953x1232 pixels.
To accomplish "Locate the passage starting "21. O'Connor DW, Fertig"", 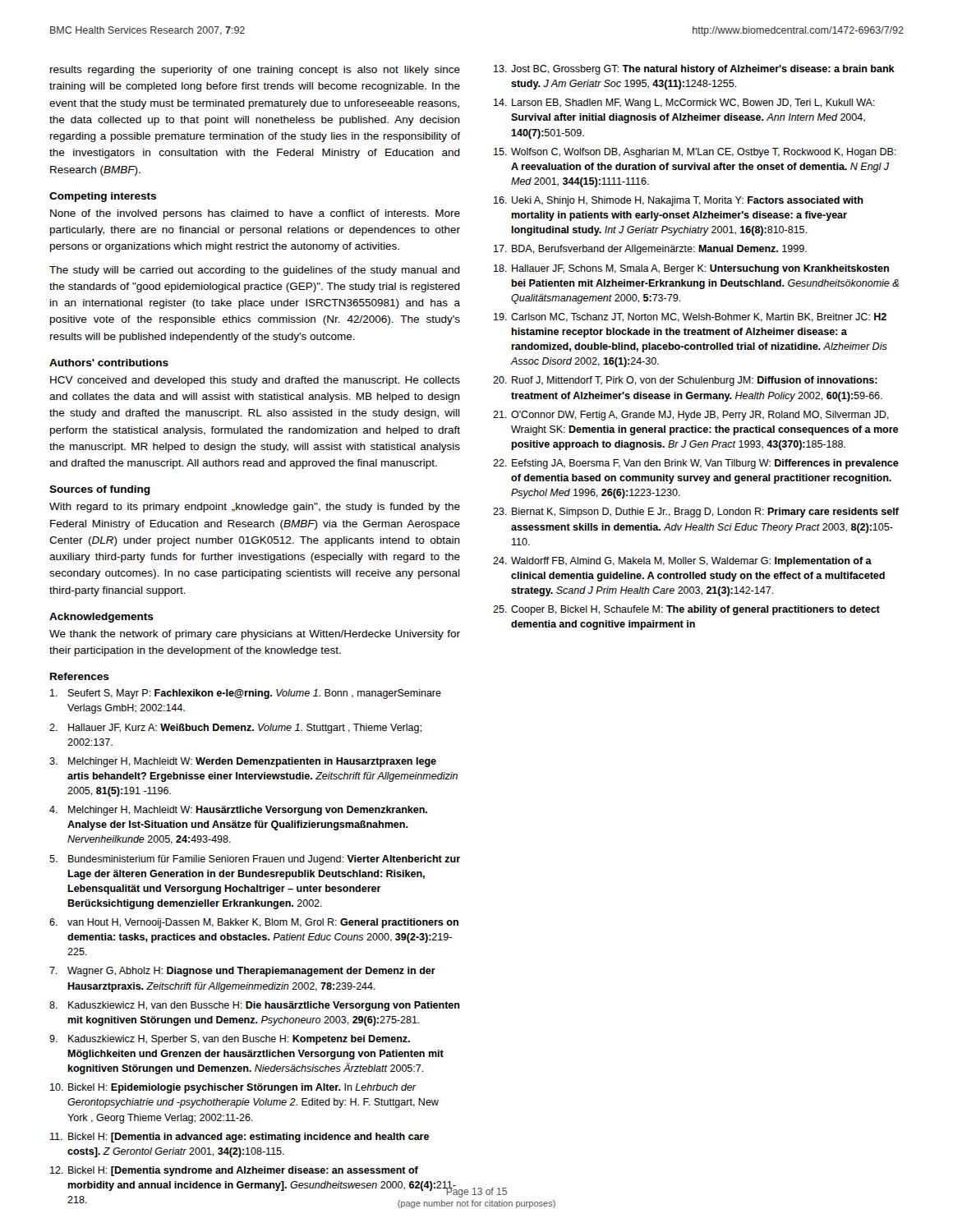I will (x=698, y=429).
